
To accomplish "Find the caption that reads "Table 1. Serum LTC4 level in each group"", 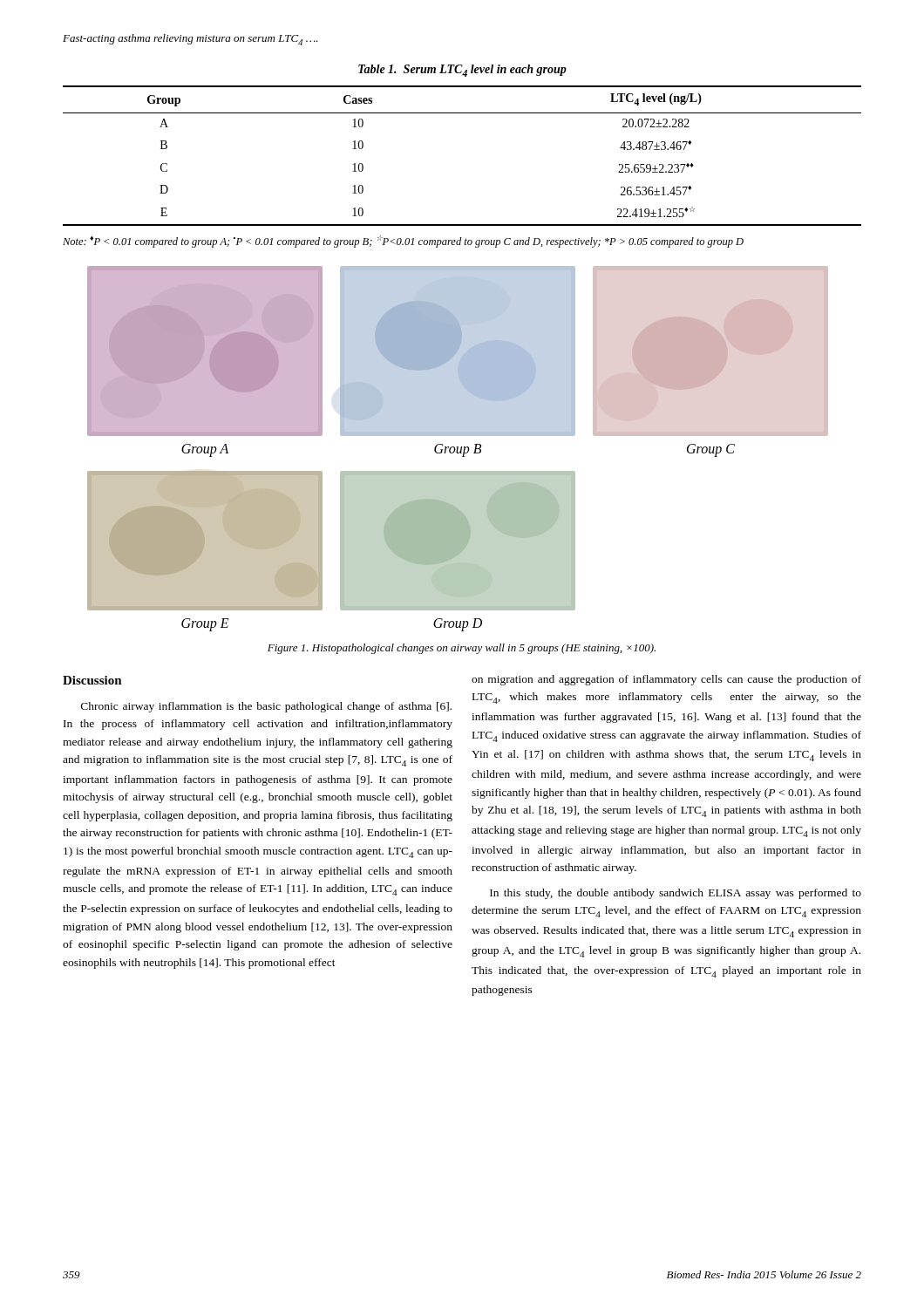I will tap(462, 71).
